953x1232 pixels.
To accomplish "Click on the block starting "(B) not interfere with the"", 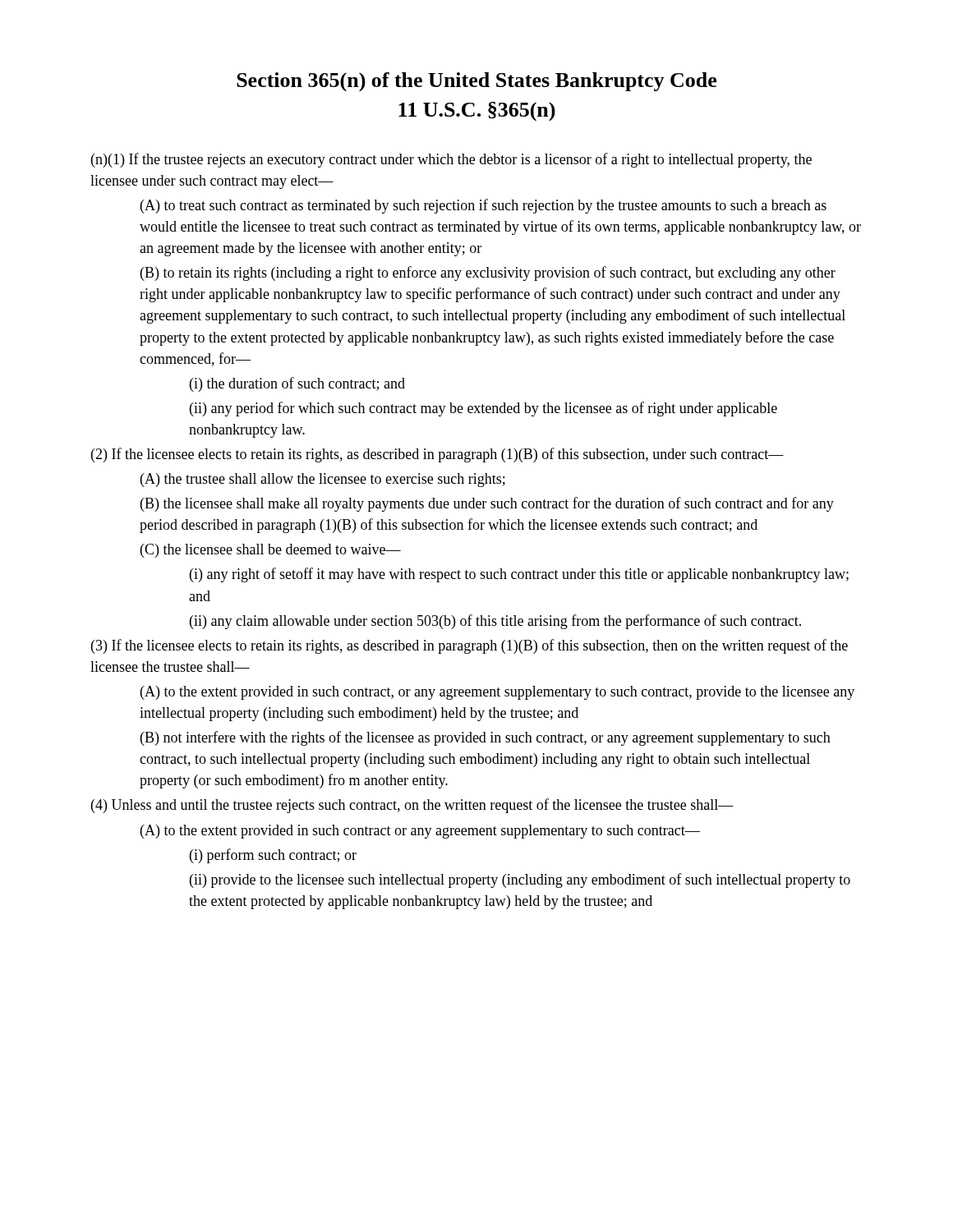I will pyautogui.click(x=485, y=759).
